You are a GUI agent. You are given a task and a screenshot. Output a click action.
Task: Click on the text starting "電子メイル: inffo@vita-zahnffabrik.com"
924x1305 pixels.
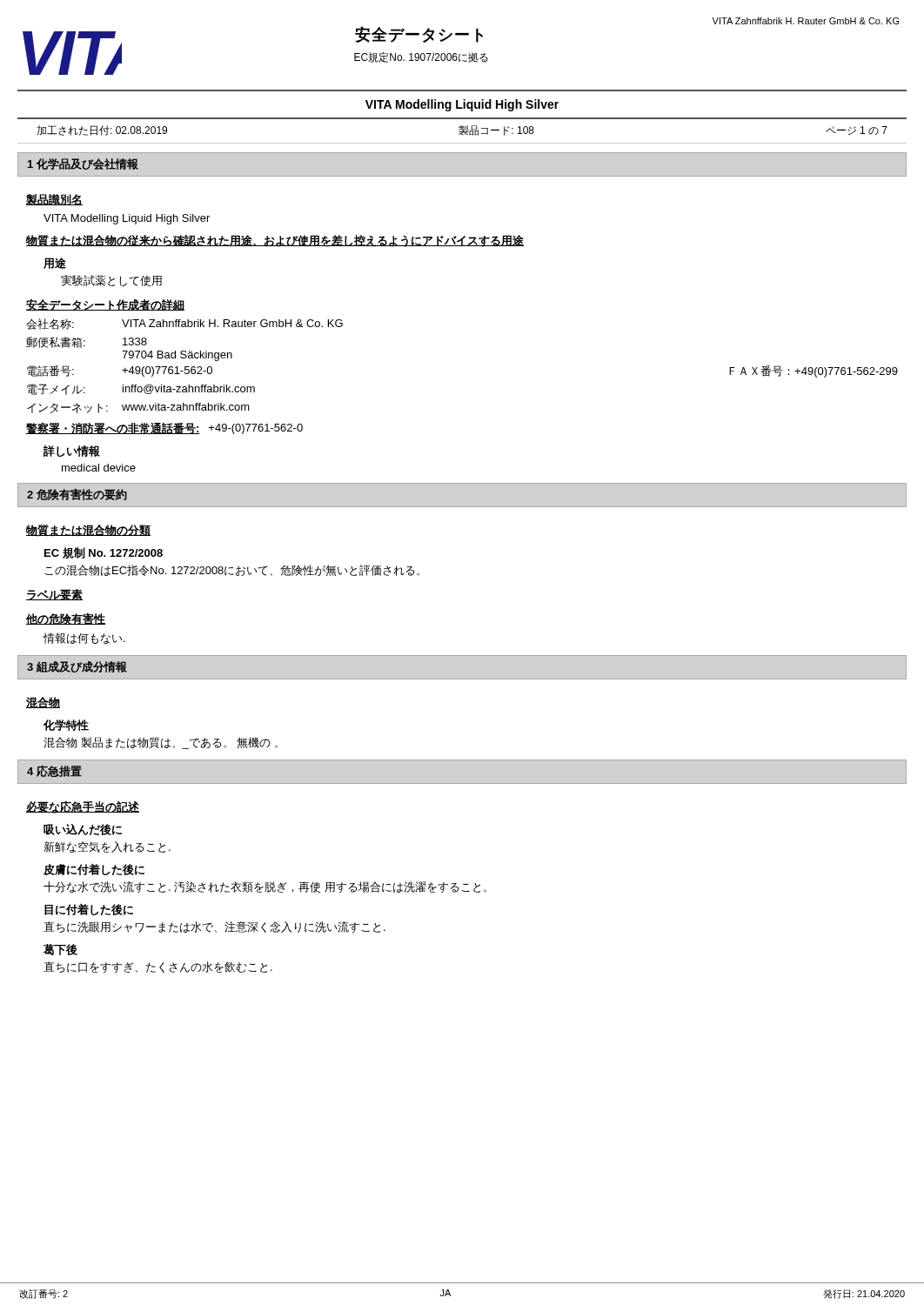(x=141, y=389)
